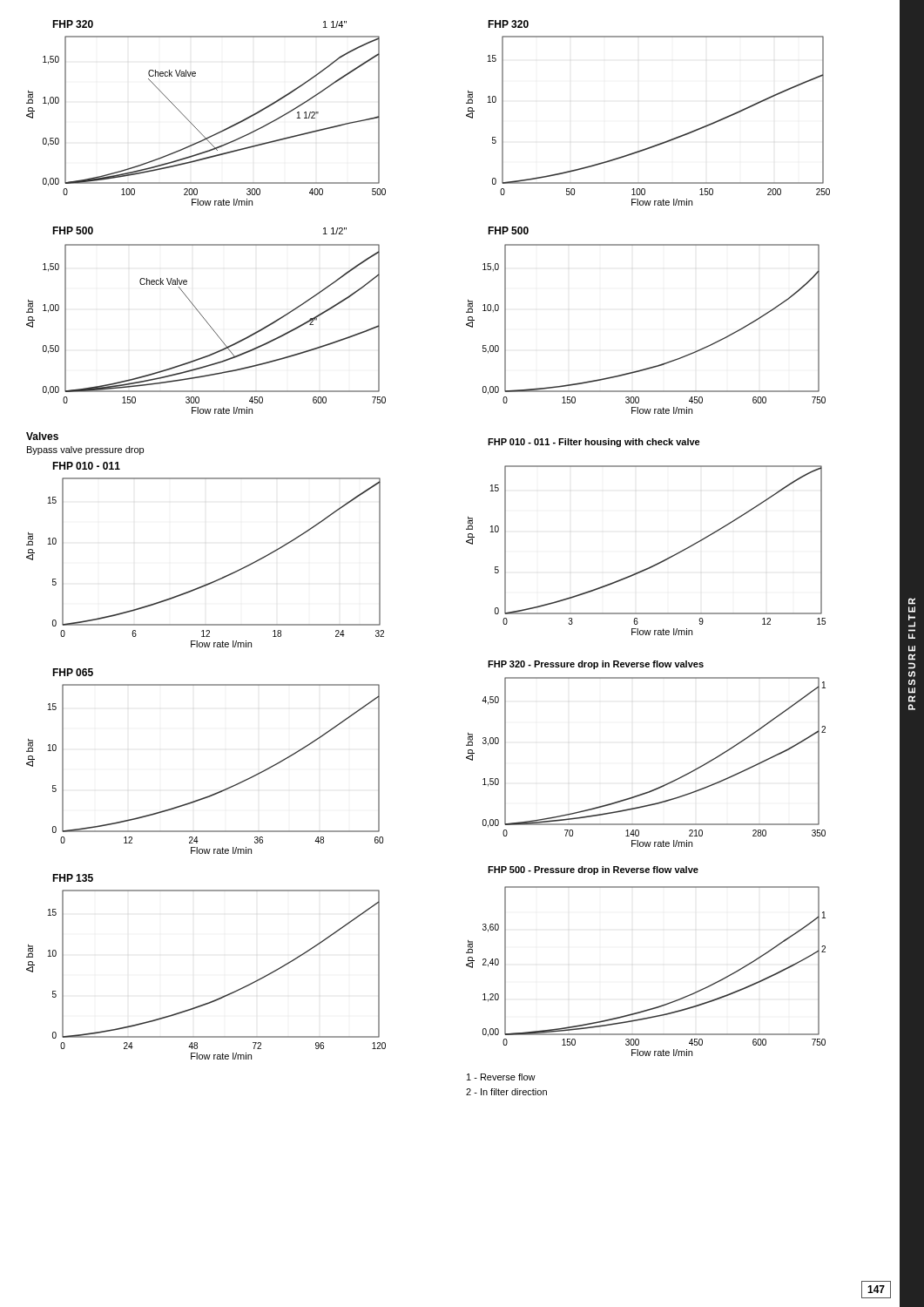This screenshot has width=924, height=1307.
Task: Point to the region starting "1 - Reverse flow 2 - In filter"
Action: click(507, 1084)
